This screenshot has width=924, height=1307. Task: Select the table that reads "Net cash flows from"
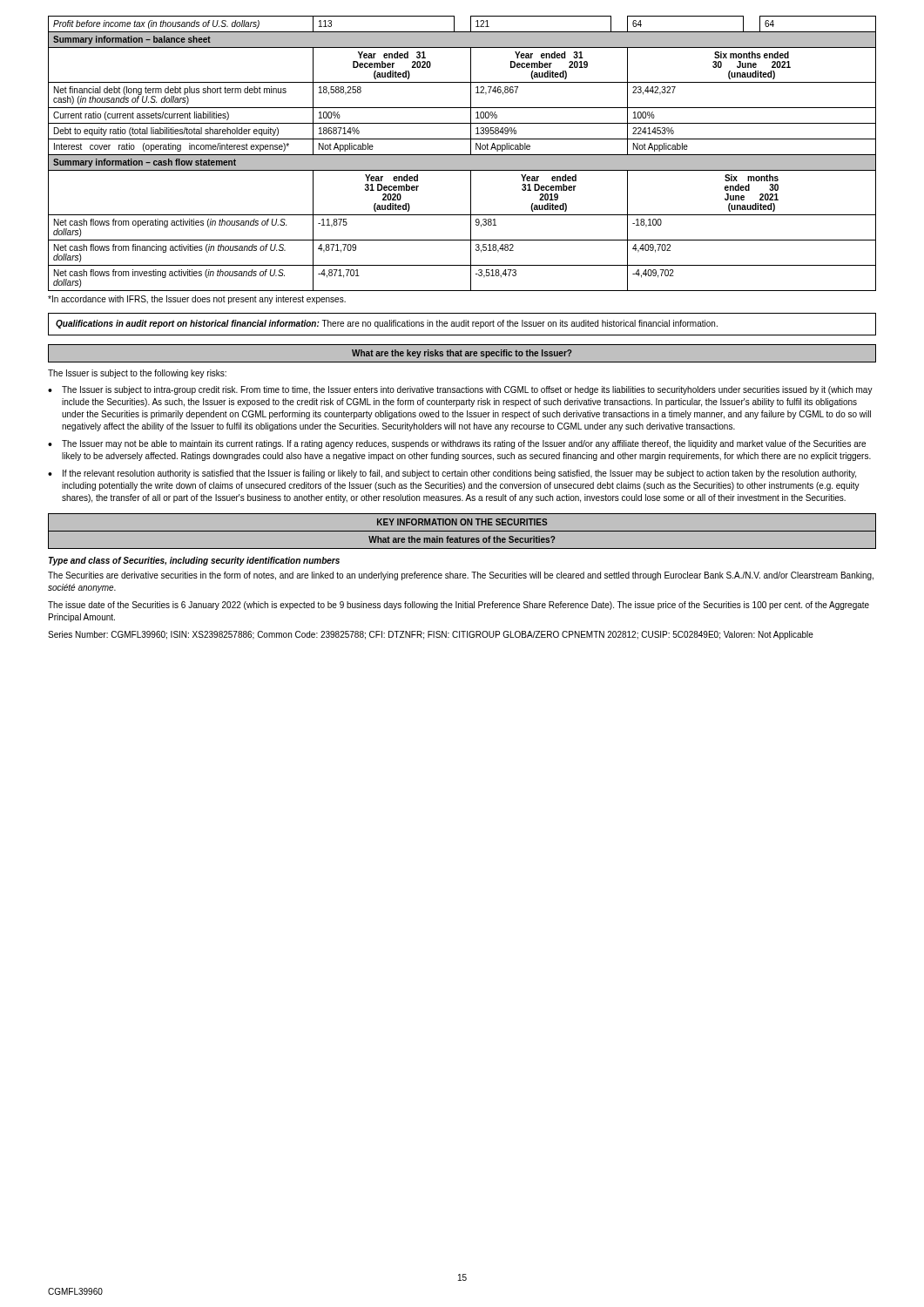tap(462, 153)
